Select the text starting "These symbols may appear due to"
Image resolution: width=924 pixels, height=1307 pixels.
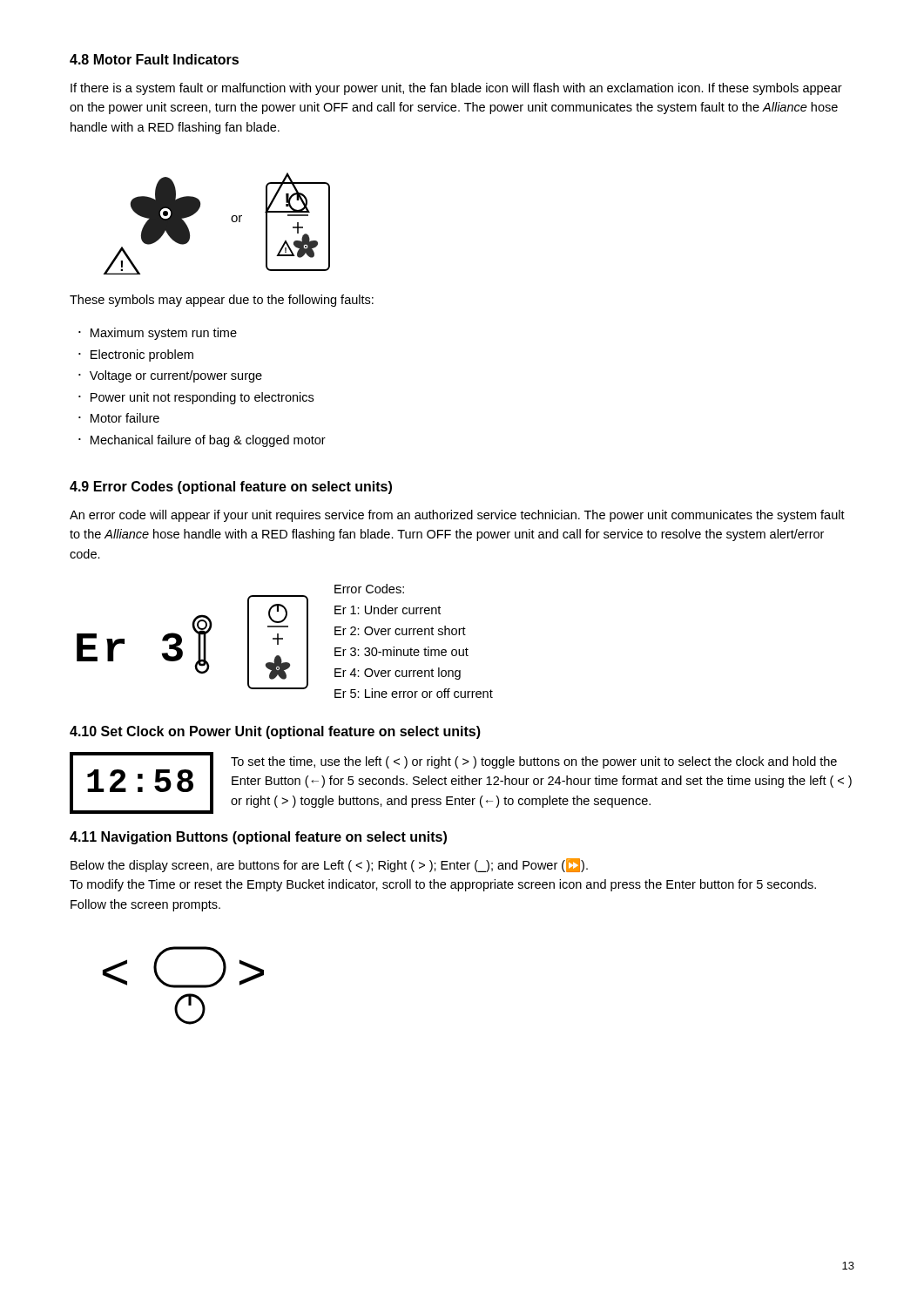[222, 300]
